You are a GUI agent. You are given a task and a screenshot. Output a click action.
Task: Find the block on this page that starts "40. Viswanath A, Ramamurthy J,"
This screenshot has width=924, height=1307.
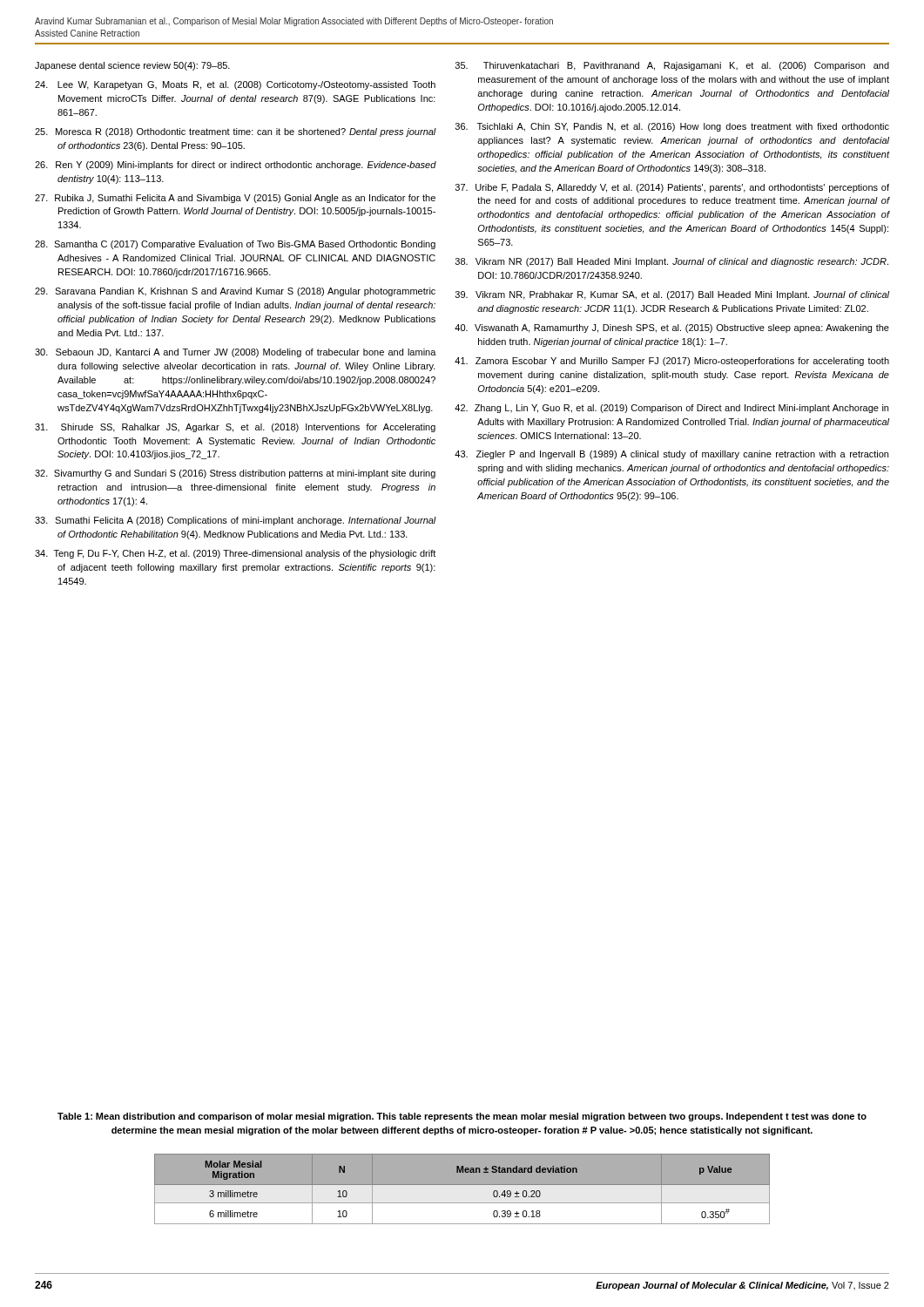(672, 334)
